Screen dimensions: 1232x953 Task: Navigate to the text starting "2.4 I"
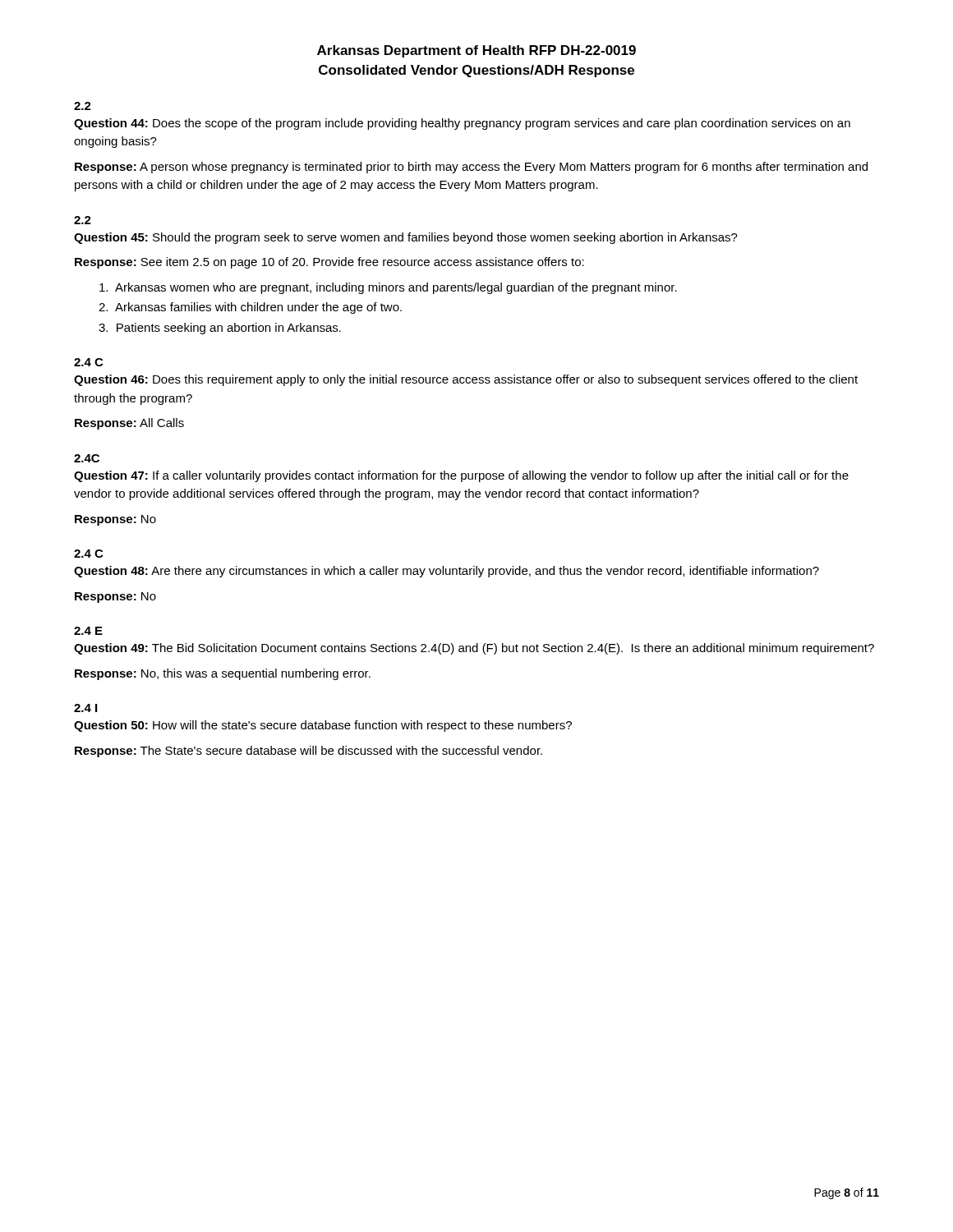click(x=86, y=708)
